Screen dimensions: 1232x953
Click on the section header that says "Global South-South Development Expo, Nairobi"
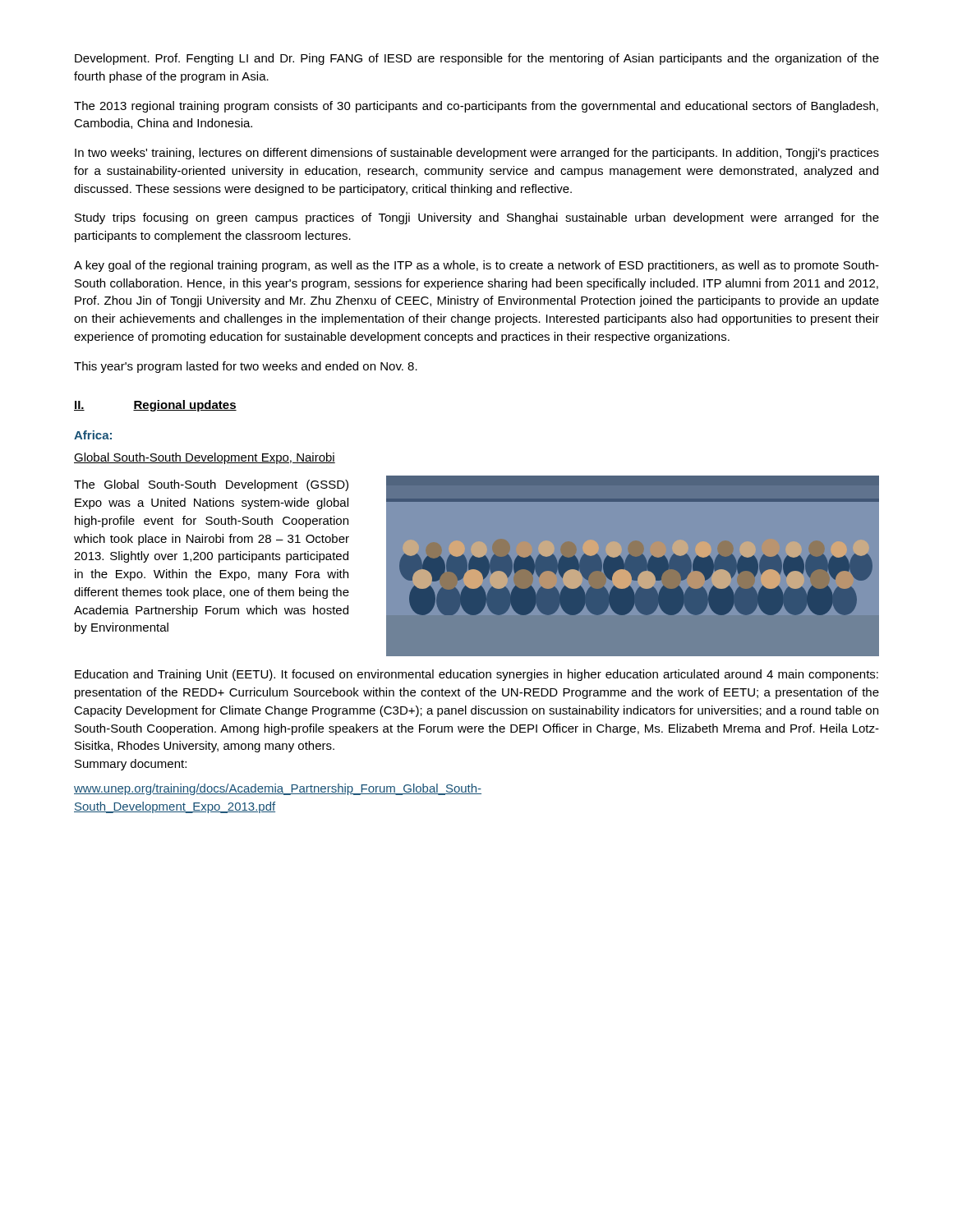pos(204,457)
